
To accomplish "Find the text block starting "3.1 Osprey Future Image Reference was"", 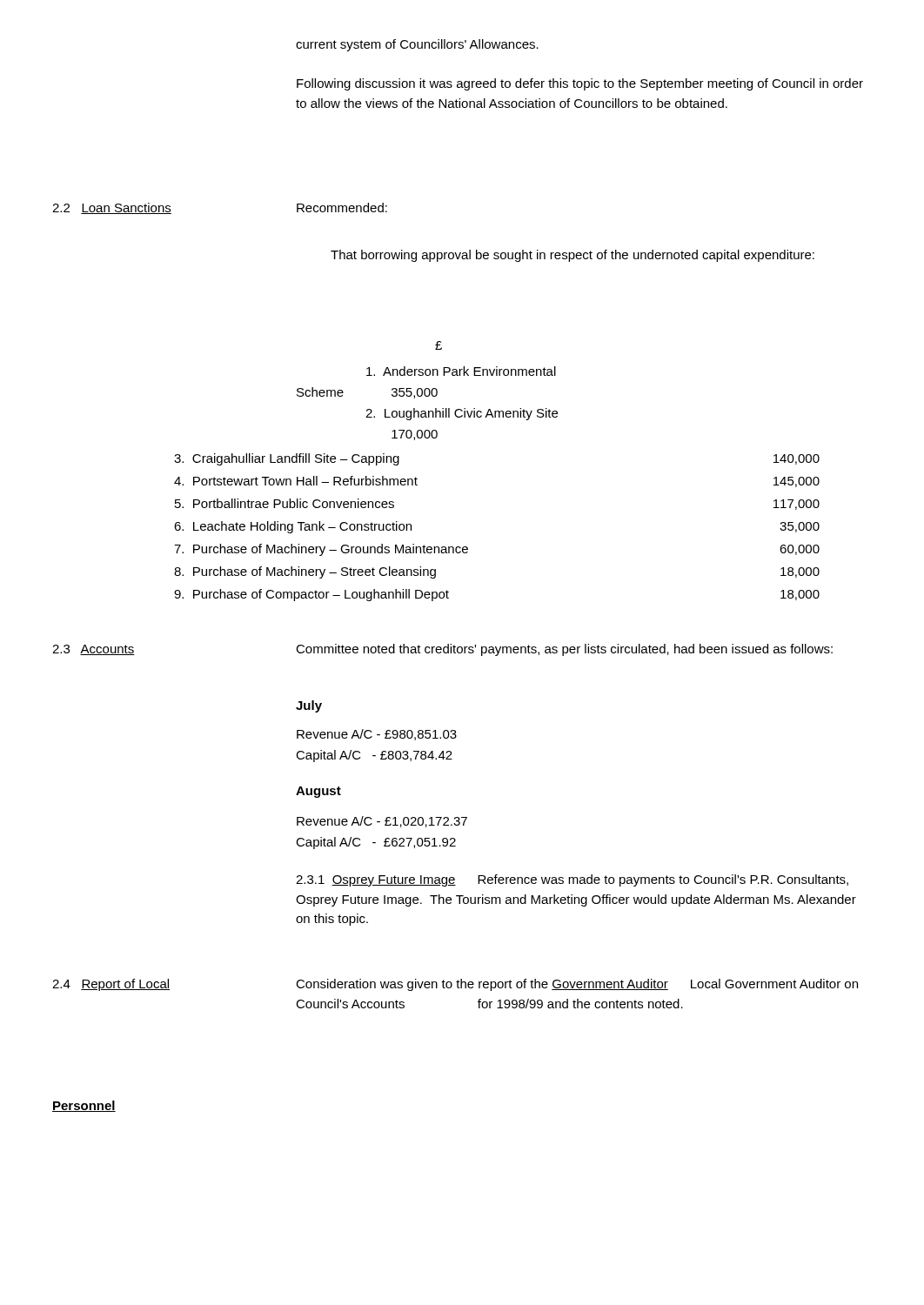I will [x=576, y=899].
